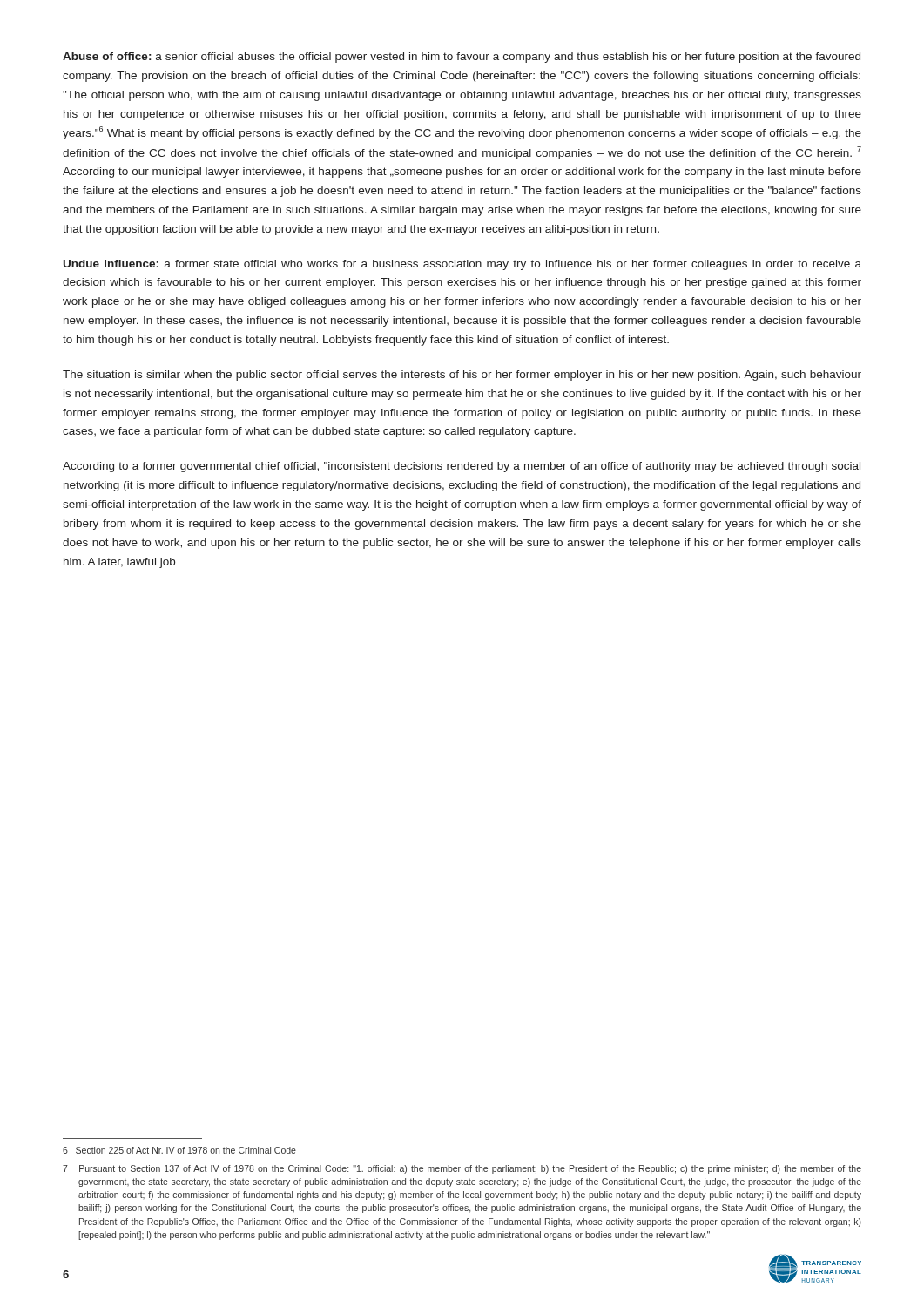Select the text block containing "According to a"
Screen dimensions: 1307x924
pos(462,514)
